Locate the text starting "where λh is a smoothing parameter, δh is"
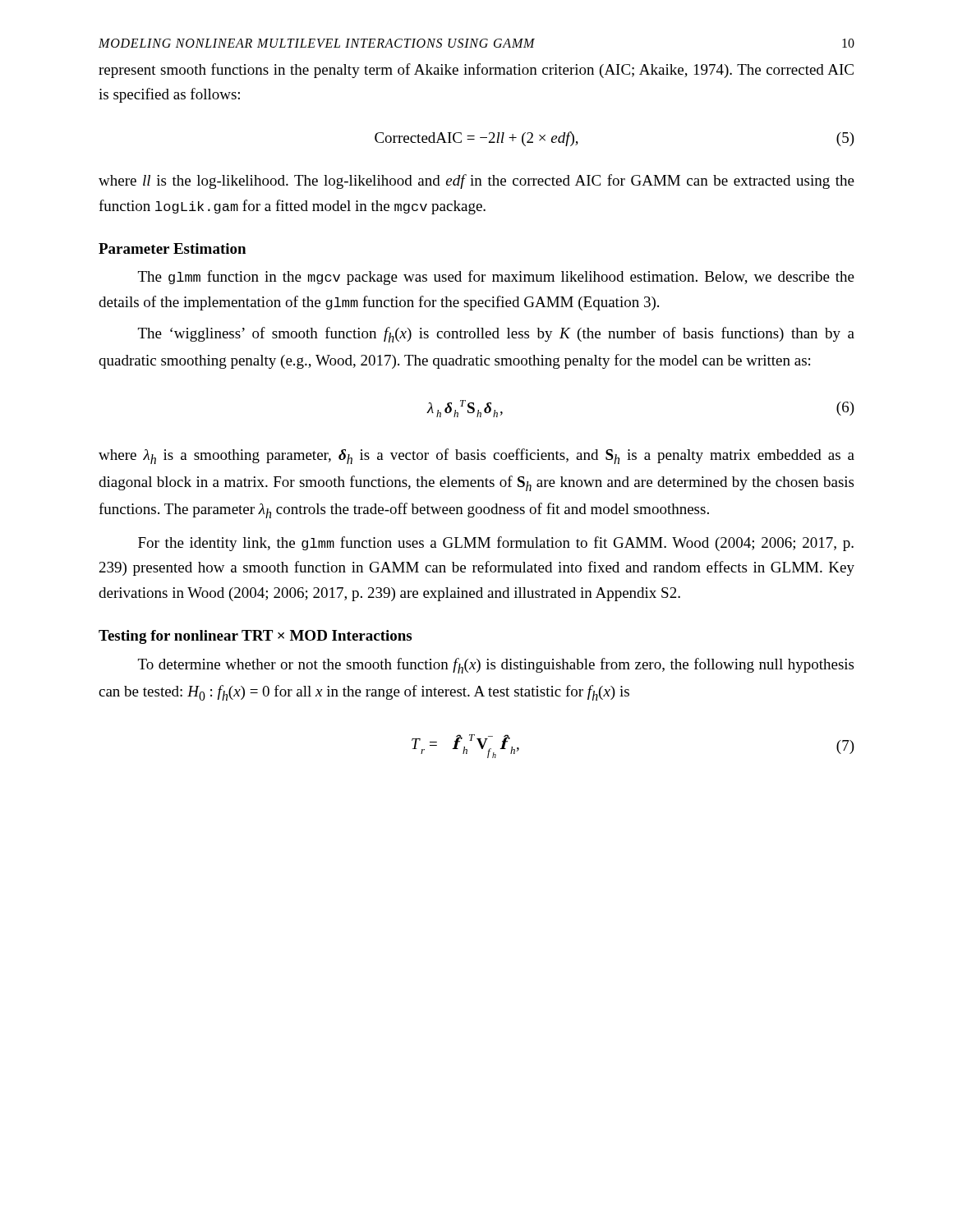Viewport: 953px width, 1232px height. (476, 483)
